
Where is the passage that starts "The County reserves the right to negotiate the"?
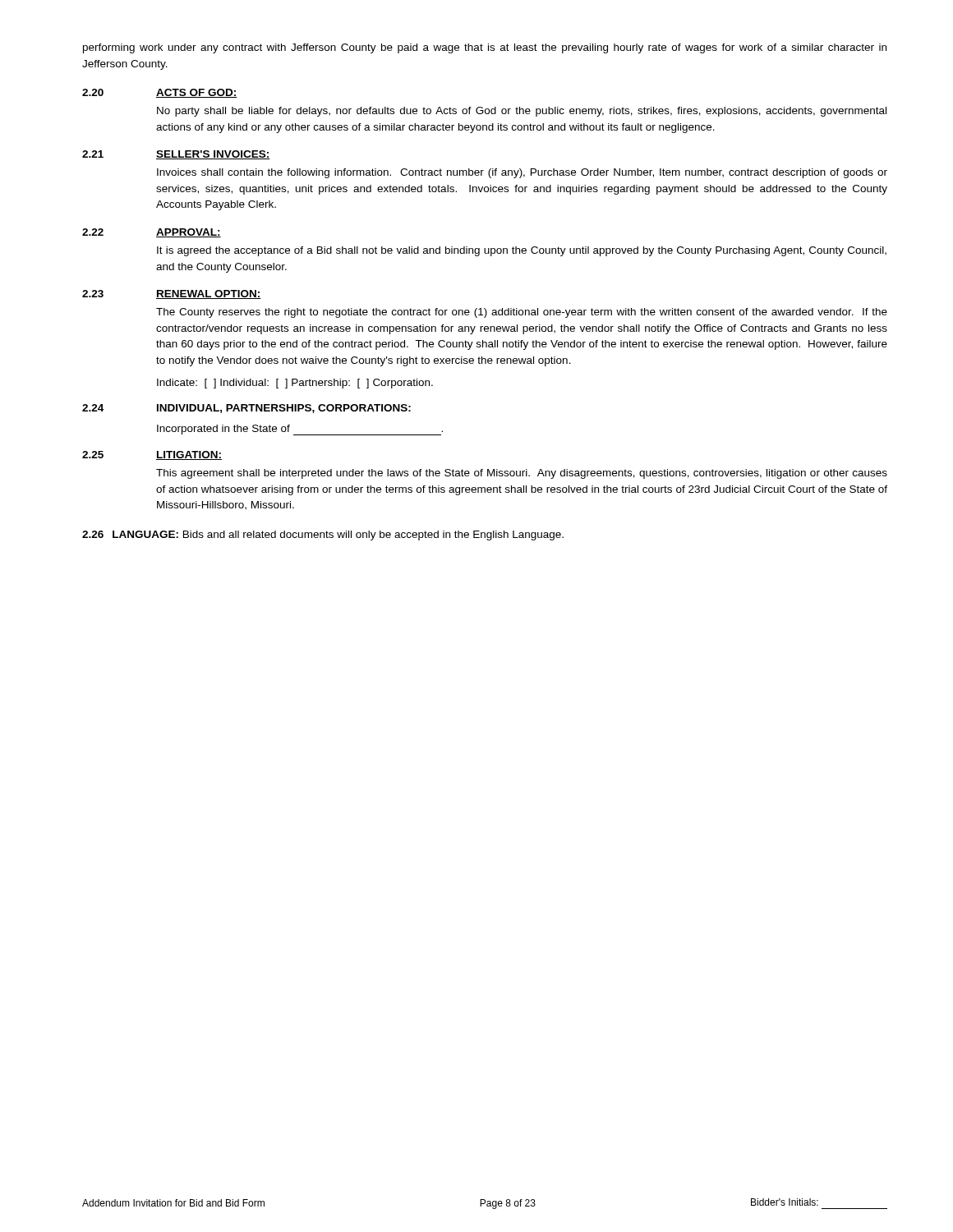point(522,336)
